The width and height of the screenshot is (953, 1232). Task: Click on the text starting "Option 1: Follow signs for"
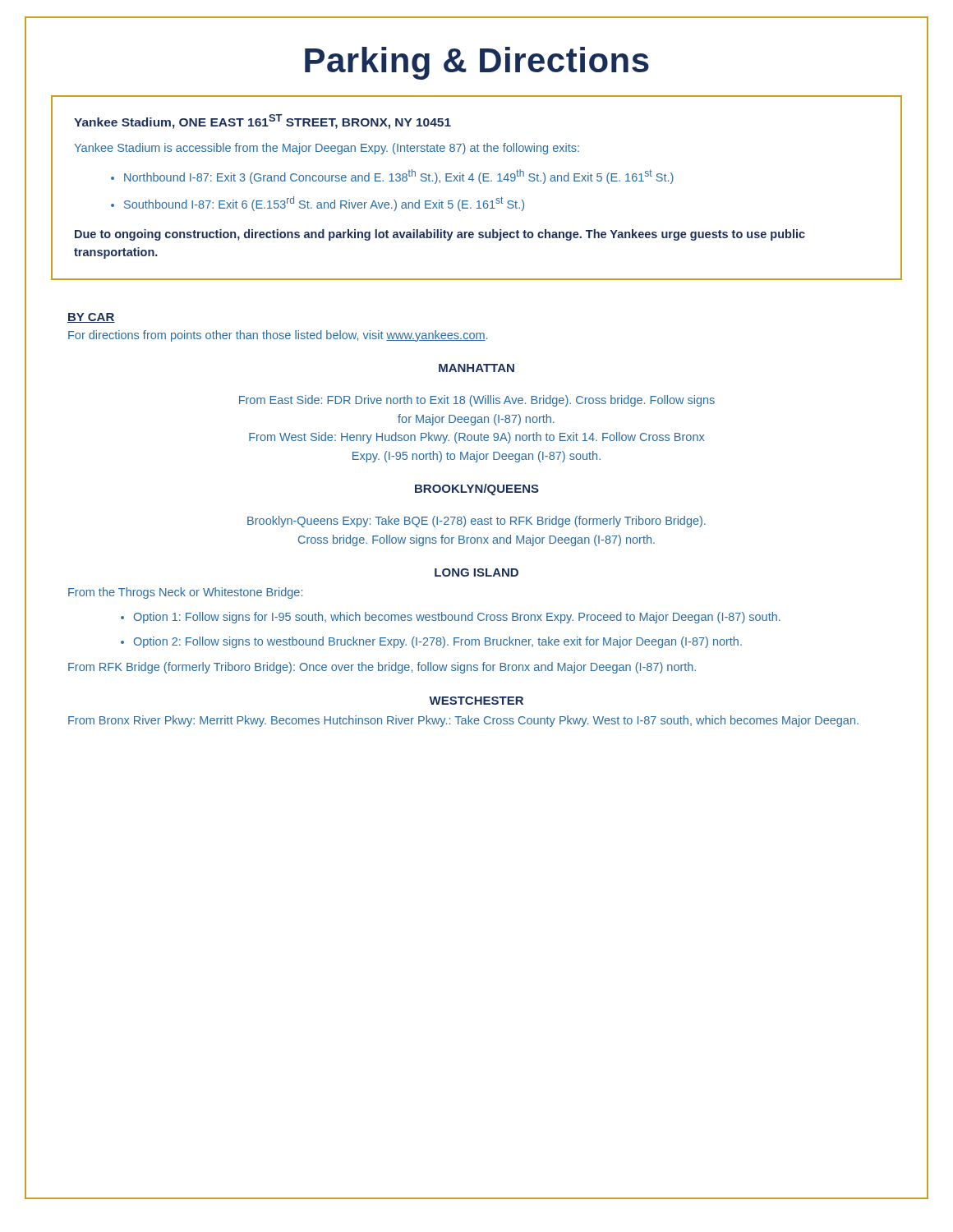(x=457, y=617)
